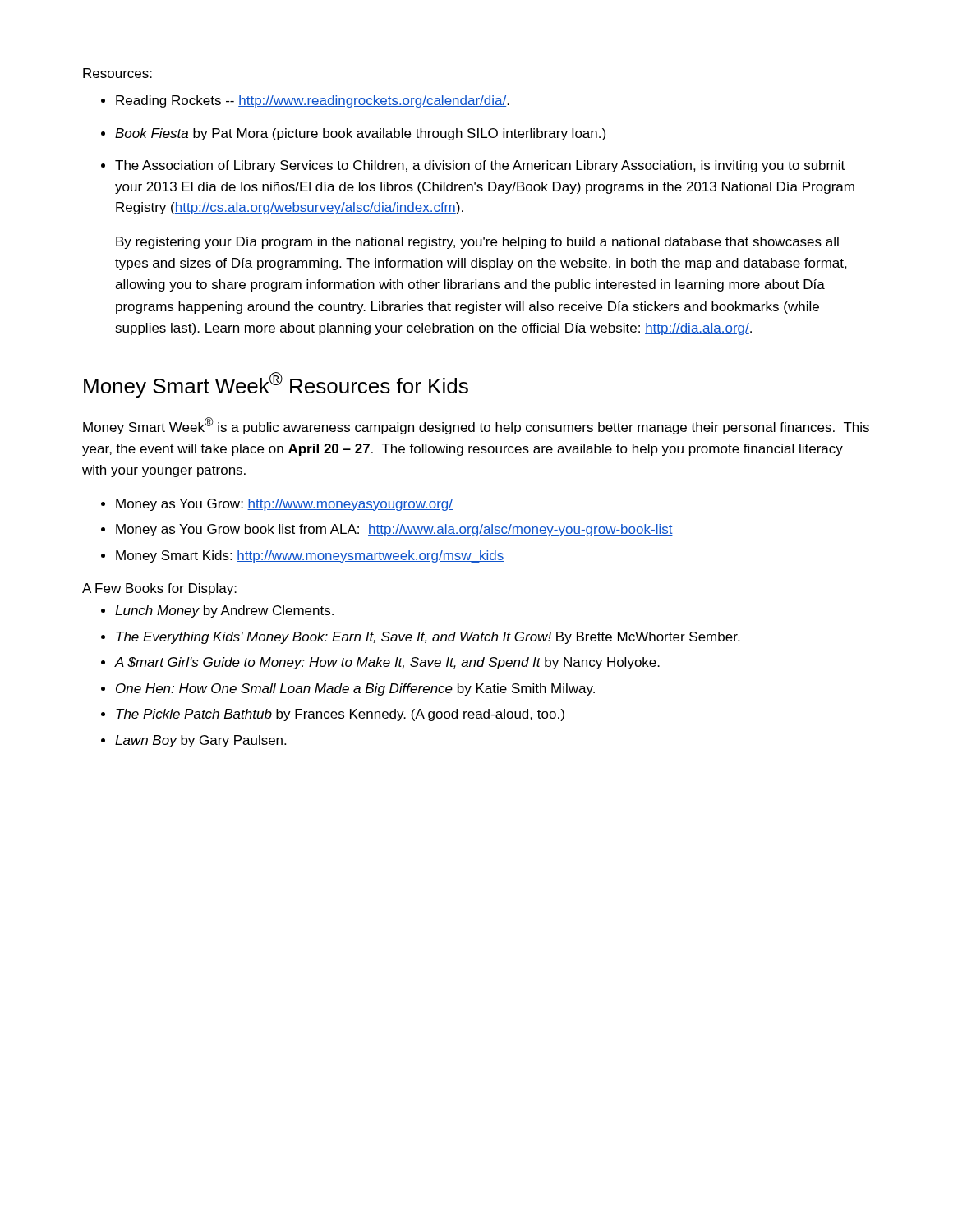Find the block on this page that starts "Lawn Boy by Gary"
The height and width of the screenshot is (1232, 953).
point(200,741)
